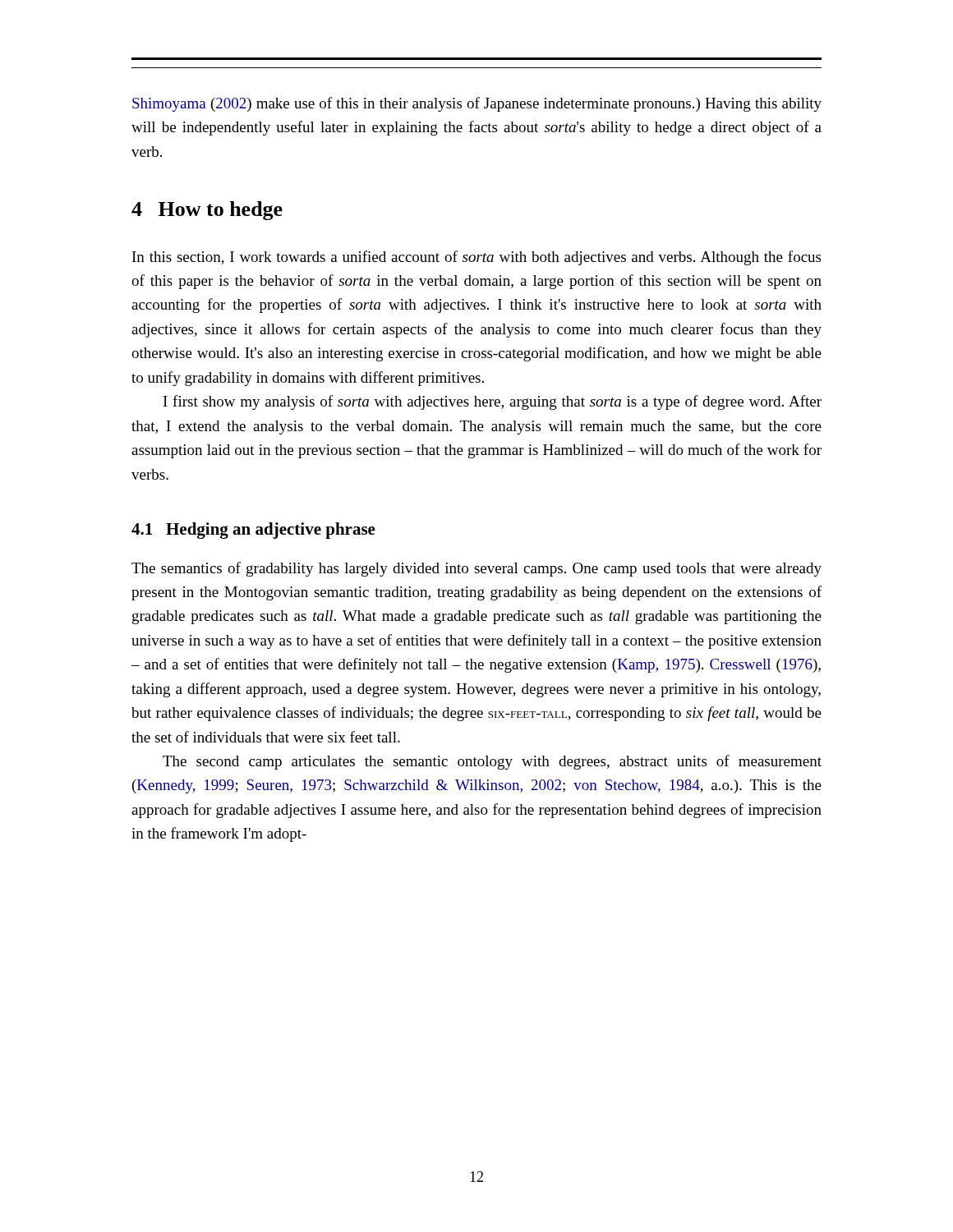Point to the section header beginning "4.1 Hedging an adjective"
This screenshot has height=1232, width=953.
click(x=253, y=529)
